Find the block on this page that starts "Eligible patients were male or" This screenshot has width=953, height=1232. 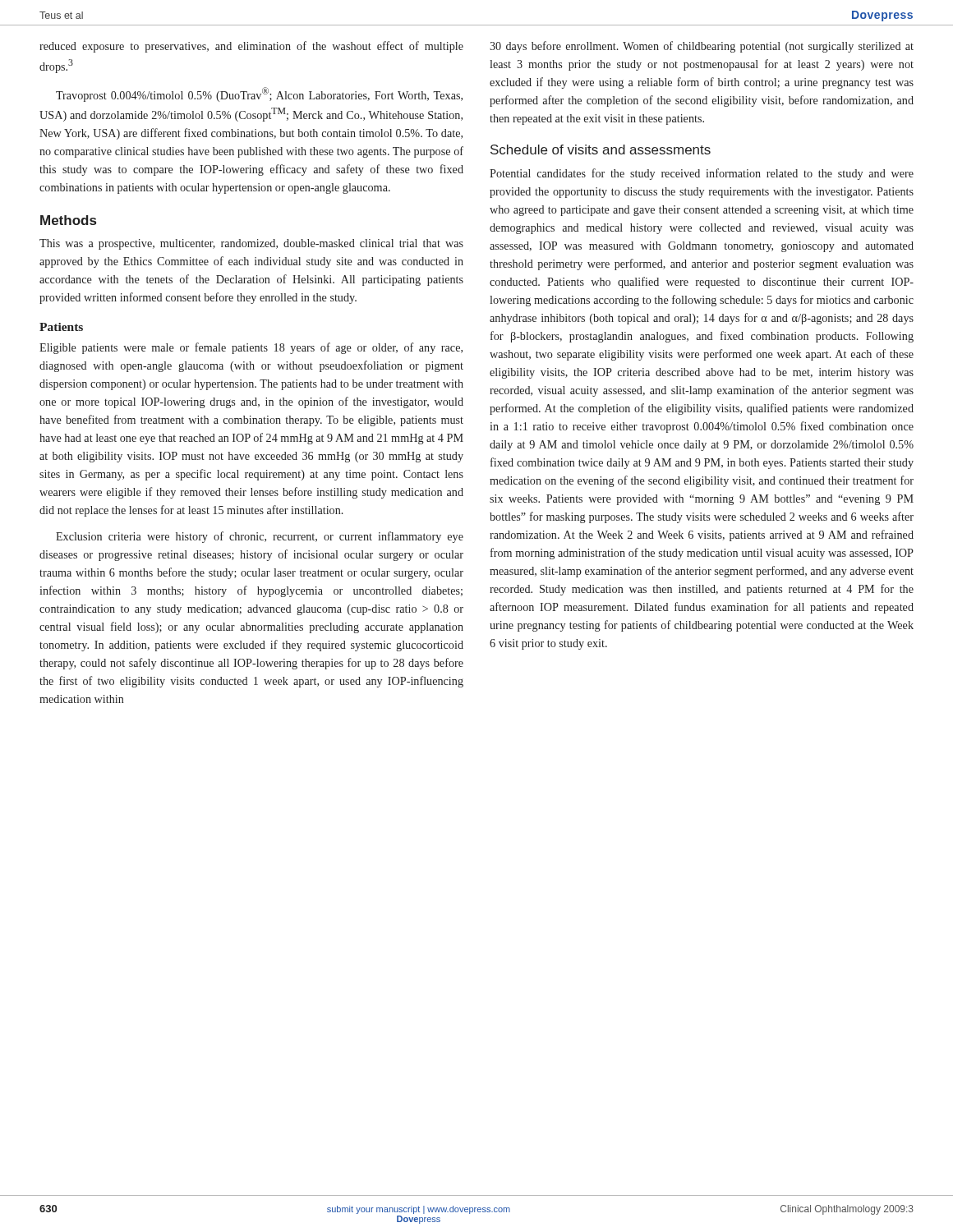(251, 429)
